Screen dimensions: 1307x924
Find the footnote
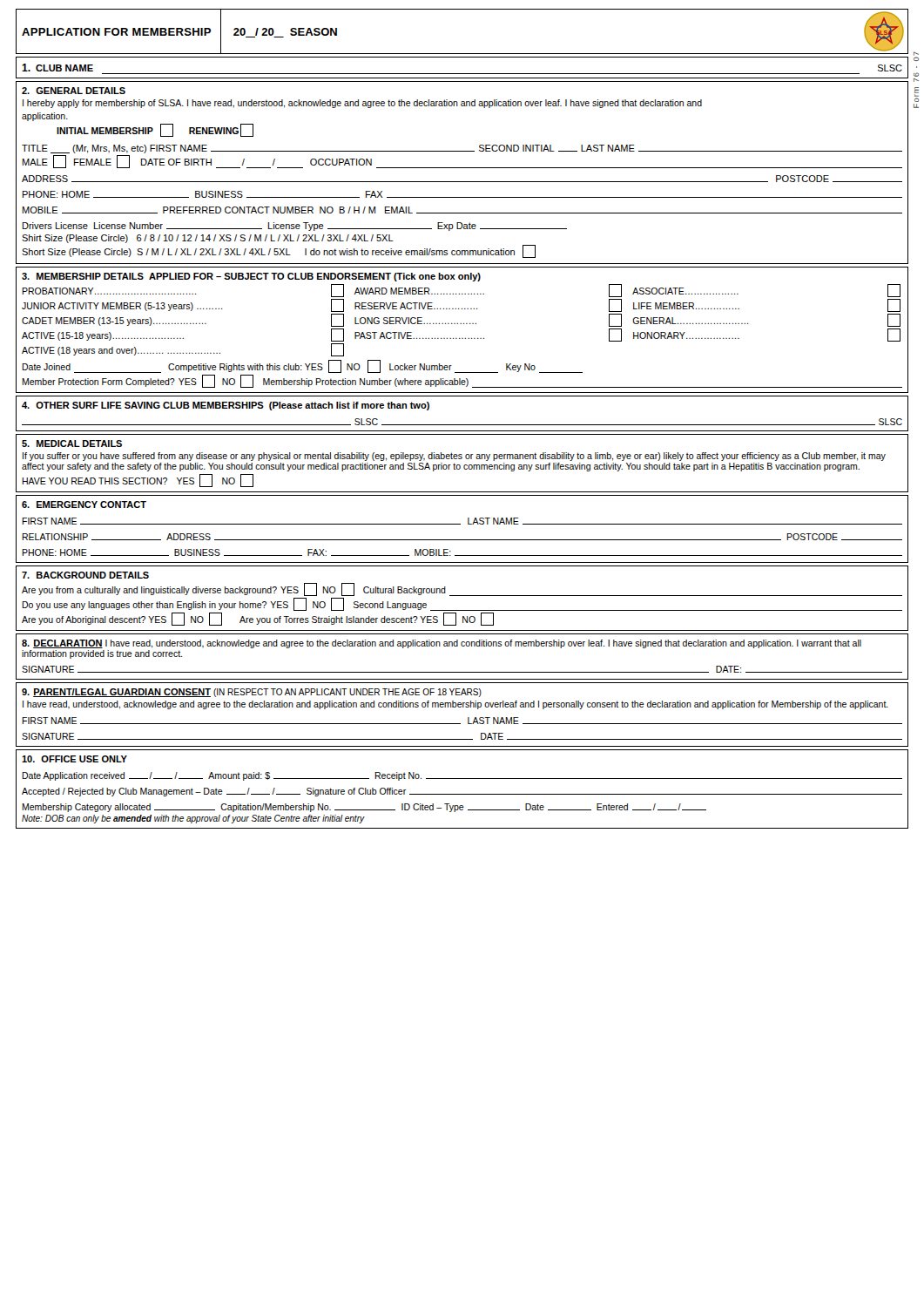(193, 819)
